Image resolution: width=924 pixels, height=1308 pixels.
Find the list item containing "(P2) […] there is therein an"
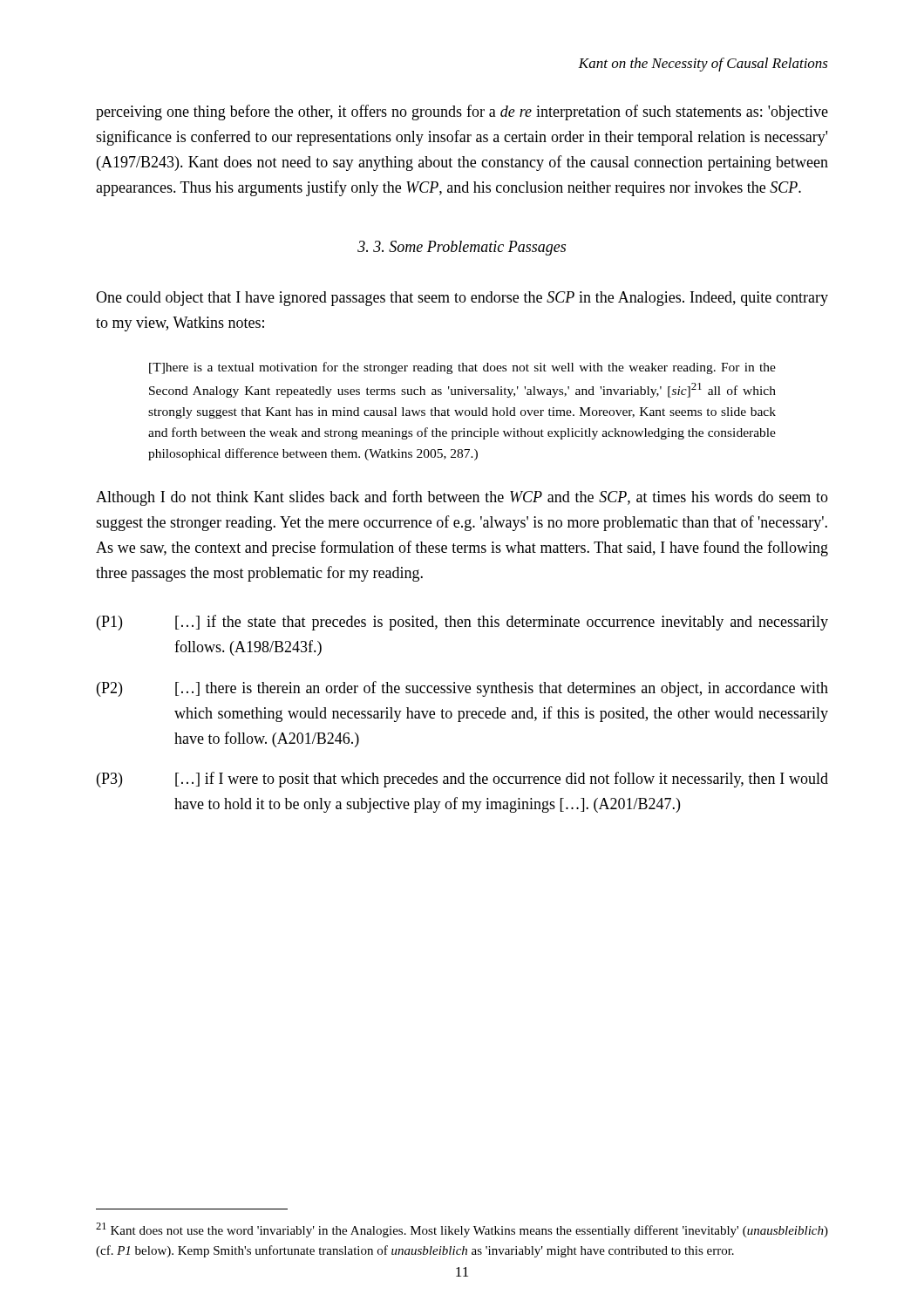tap(462, 714)
